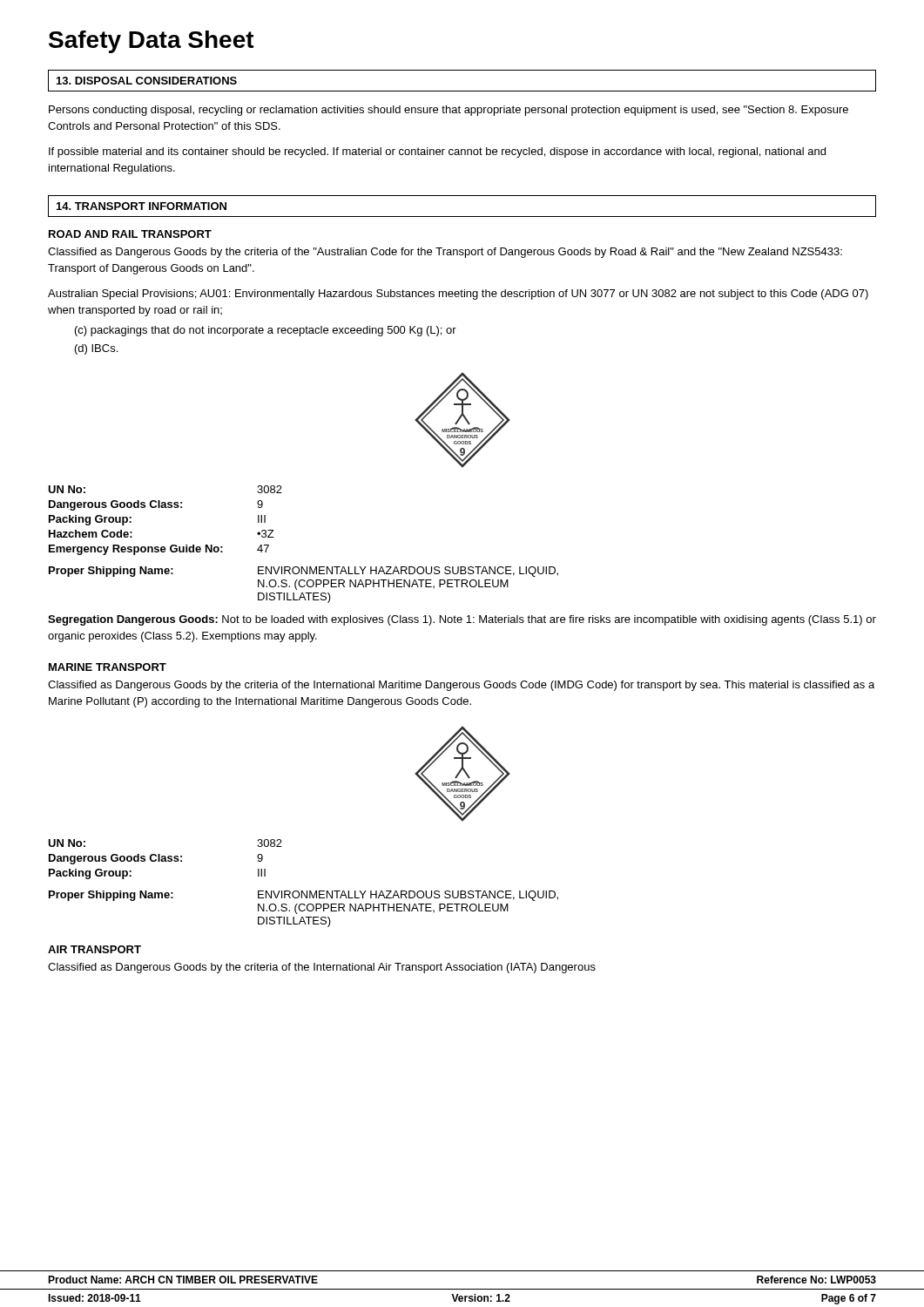
Task: Select the element starting "13. DISPOSAL CONSIDERATIONS"
Action: [146, 81]
